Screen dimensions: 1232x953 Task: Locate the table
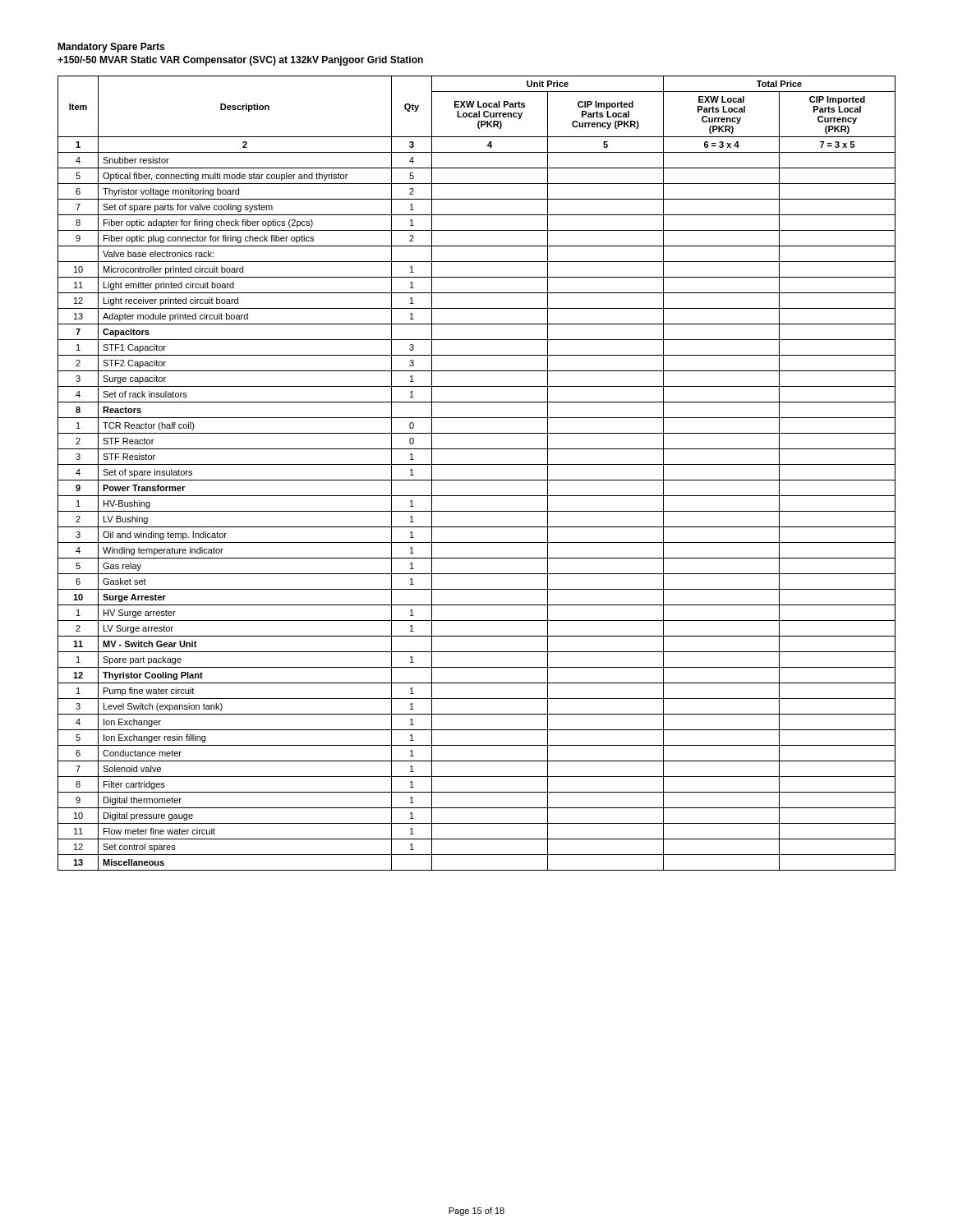[476, 473]
